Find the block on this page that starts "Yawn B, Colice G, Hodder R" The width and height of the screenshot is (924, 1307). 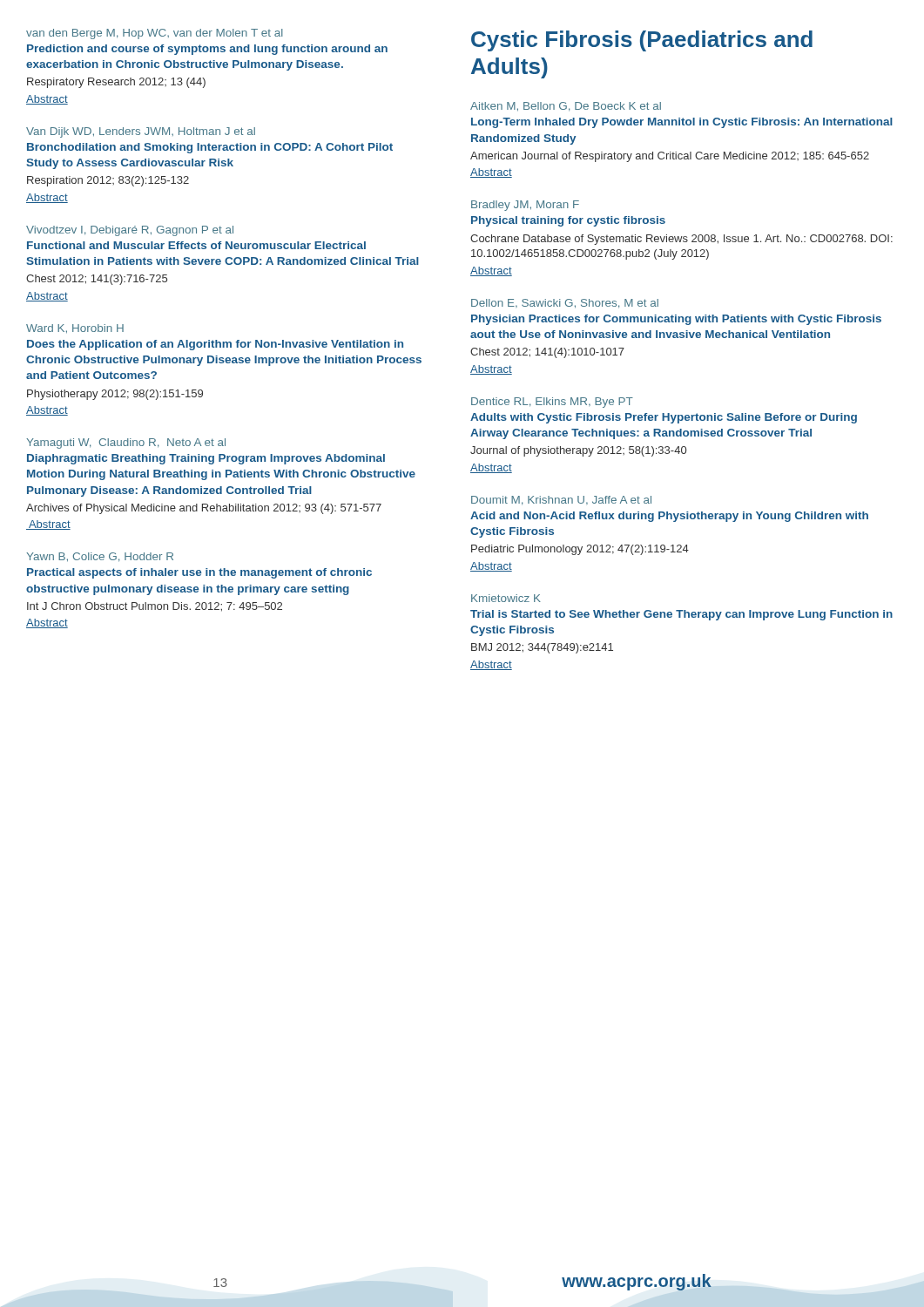(x=226, y=590)
